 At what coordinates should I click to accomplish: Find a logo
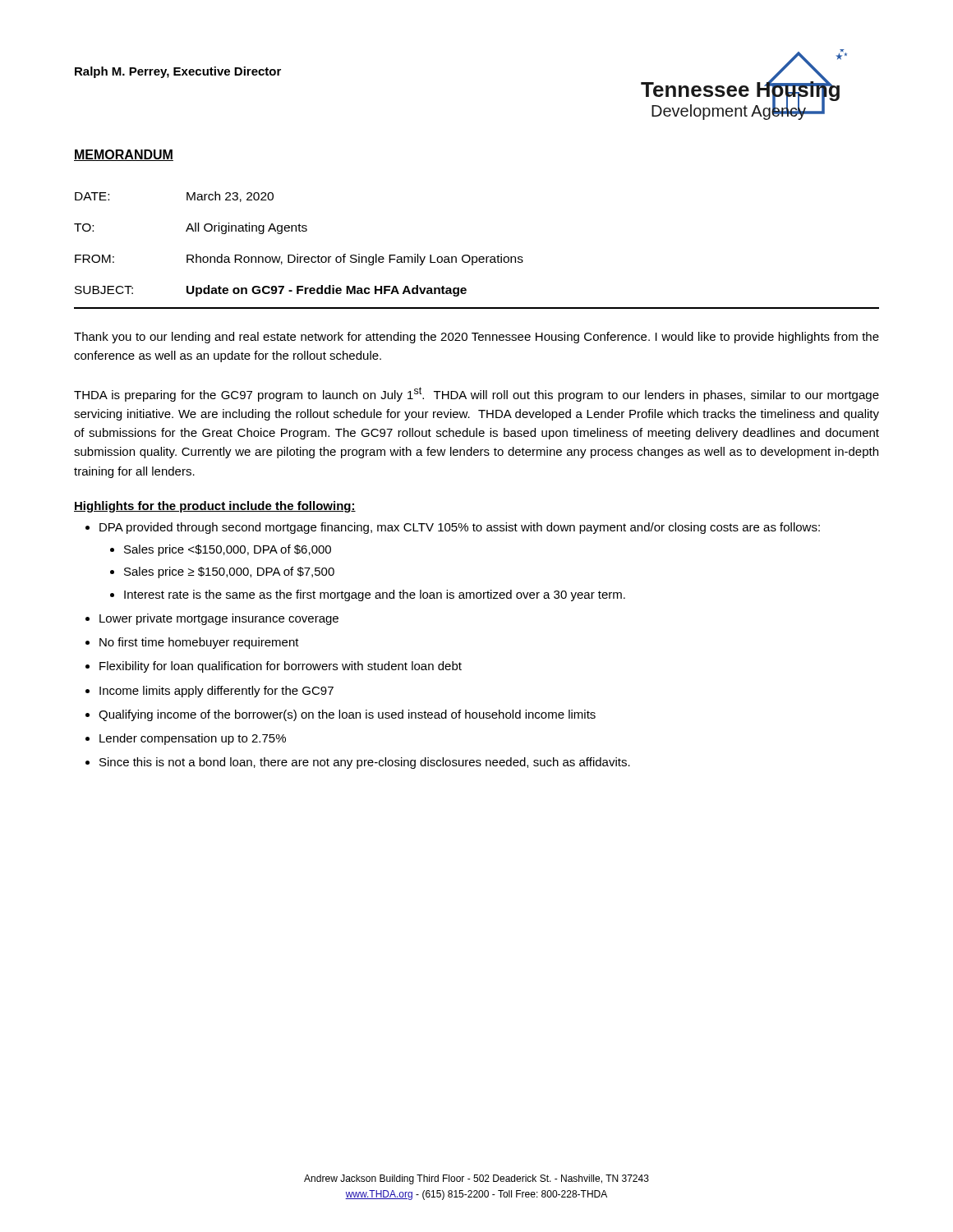pyautogui.click(x=760, y=86)
